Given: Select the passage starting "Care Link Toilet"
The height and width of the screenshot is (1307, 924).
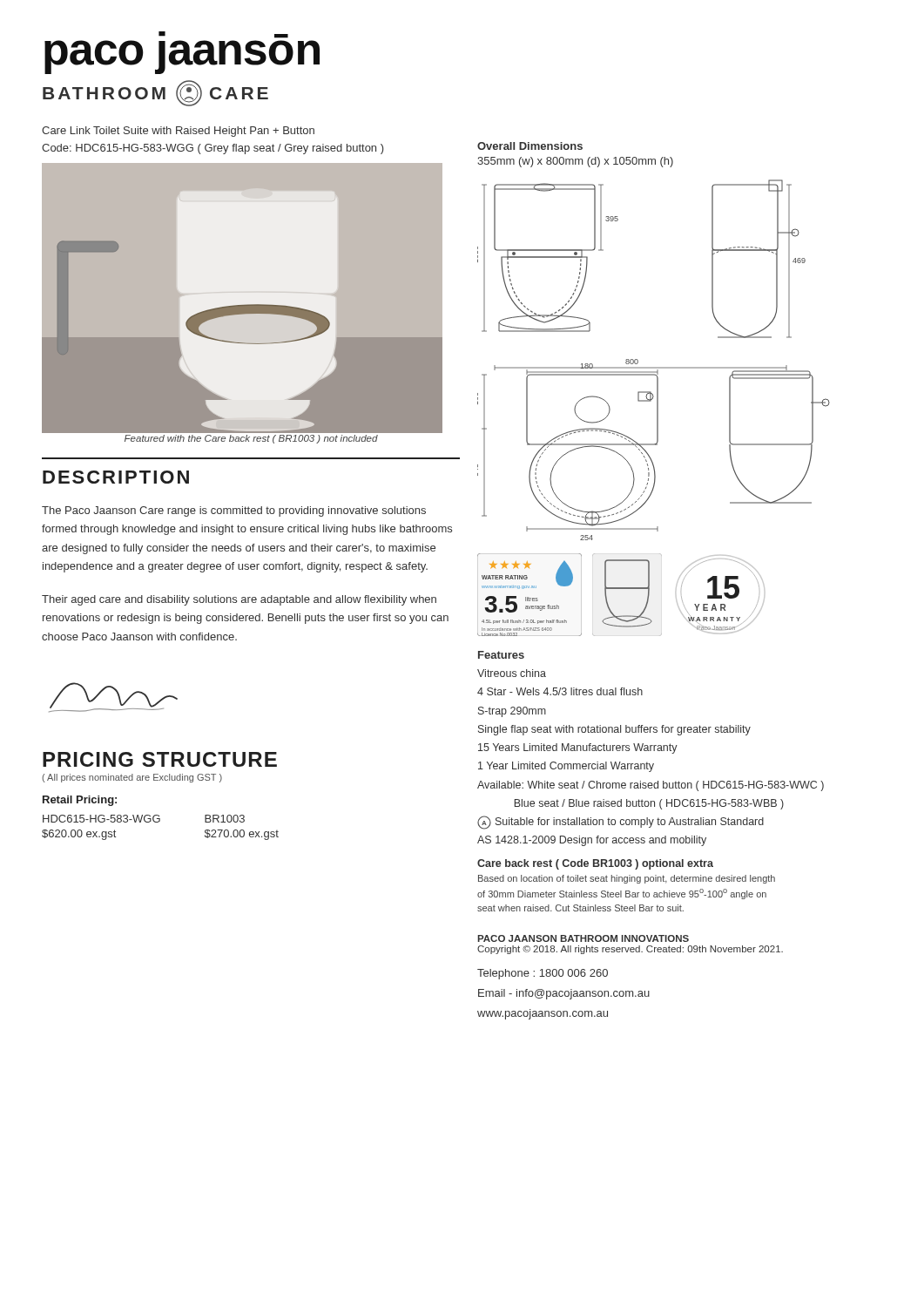Looking at the screenshot, I should coord(213,139).
